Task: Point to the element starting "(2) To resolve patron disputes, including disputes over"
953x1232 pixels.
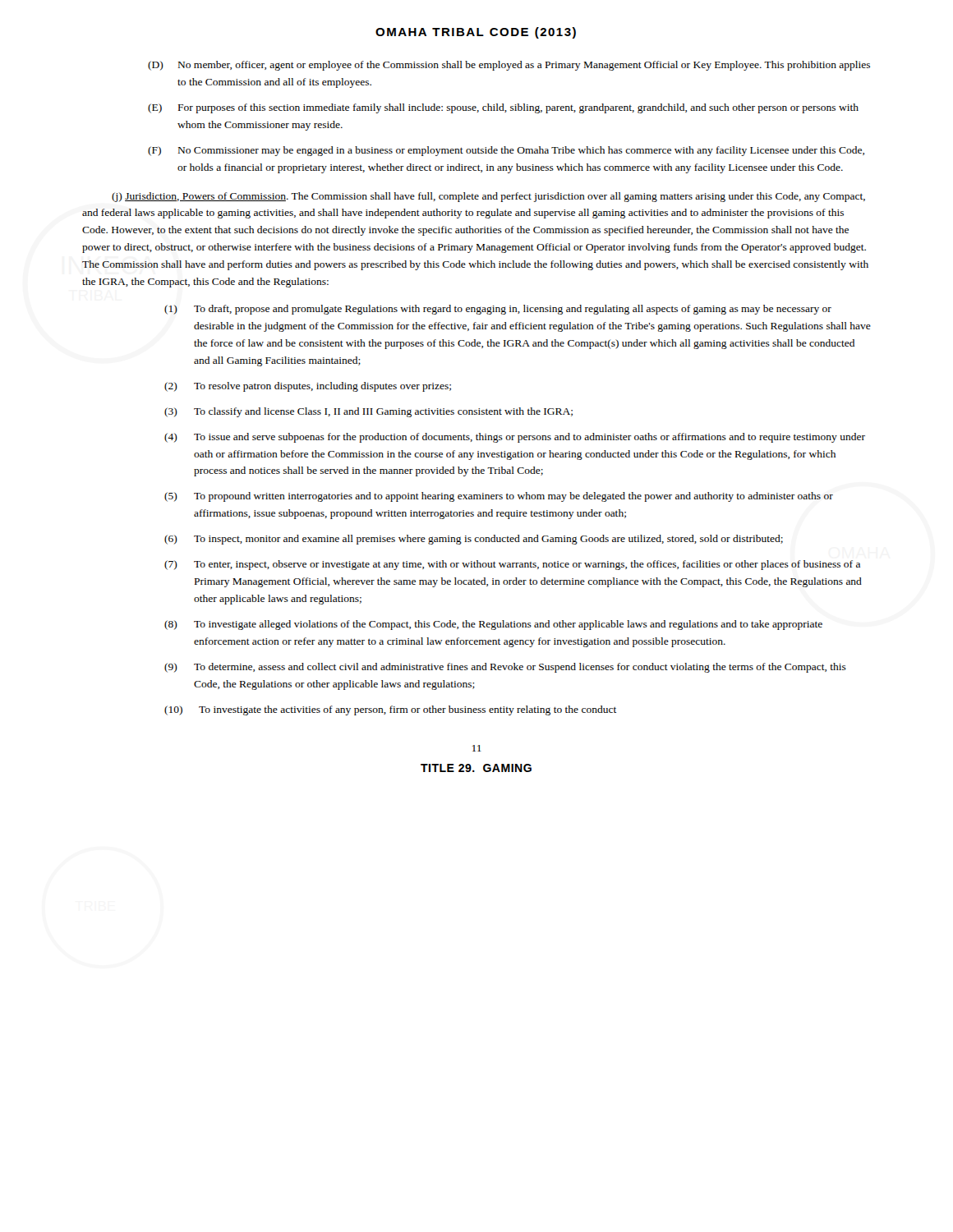Action: click(308, 386)
